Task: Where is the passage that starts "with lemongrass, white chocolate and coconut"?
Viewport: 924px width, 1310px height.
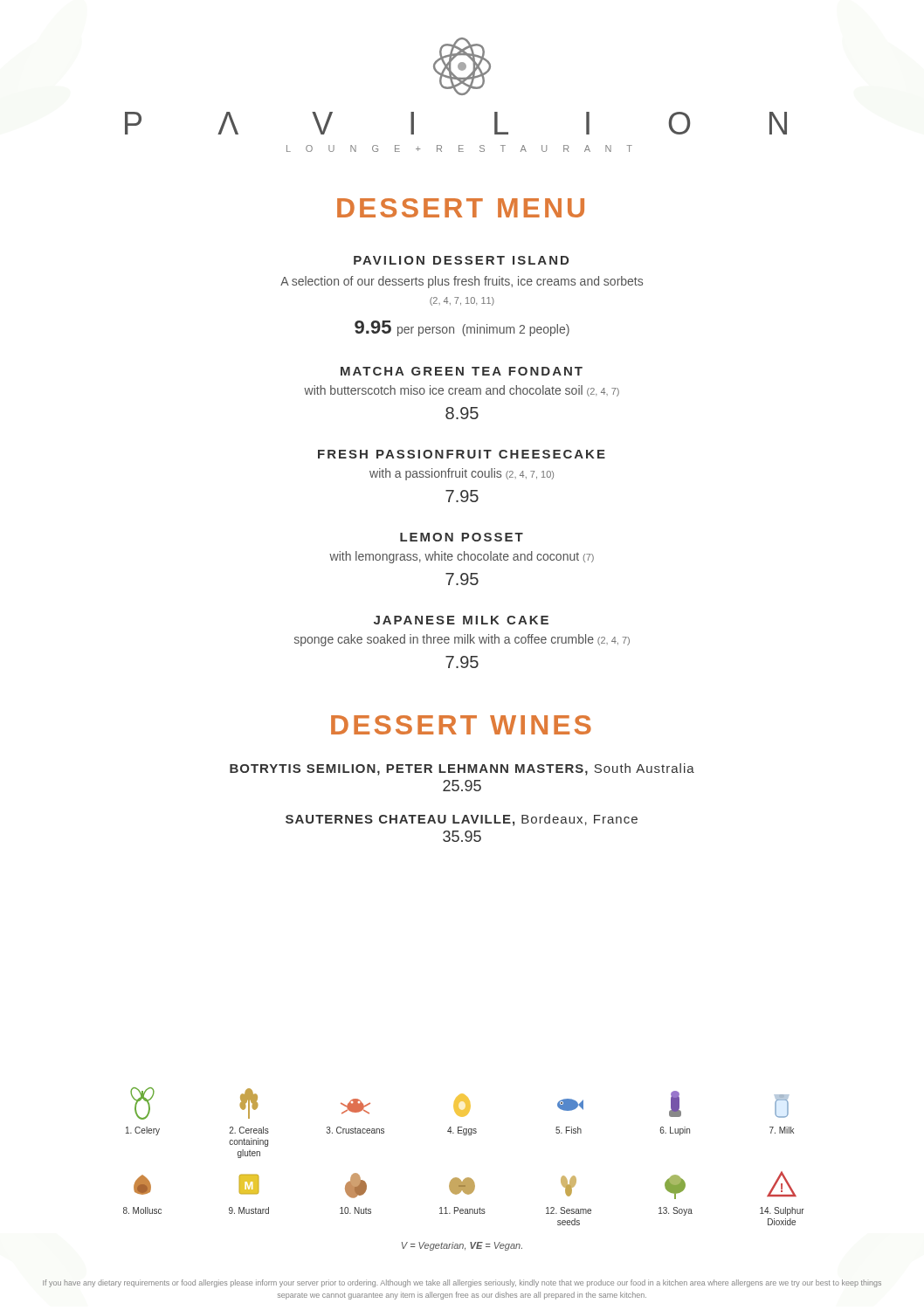Action: (462, 556)
